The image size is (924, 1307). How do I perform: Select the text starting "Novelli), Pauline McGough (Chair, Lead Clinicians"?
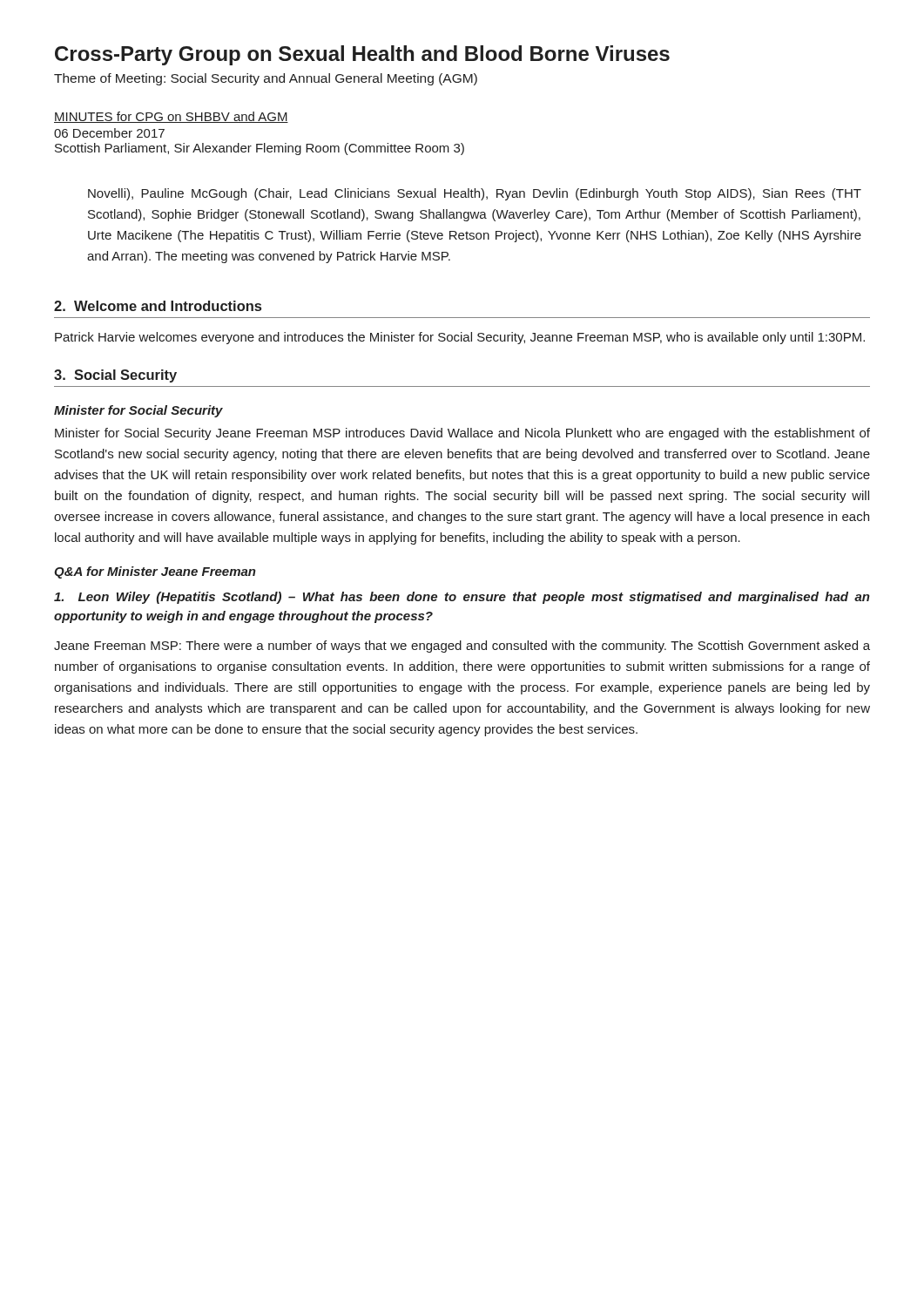click(474, 224)
